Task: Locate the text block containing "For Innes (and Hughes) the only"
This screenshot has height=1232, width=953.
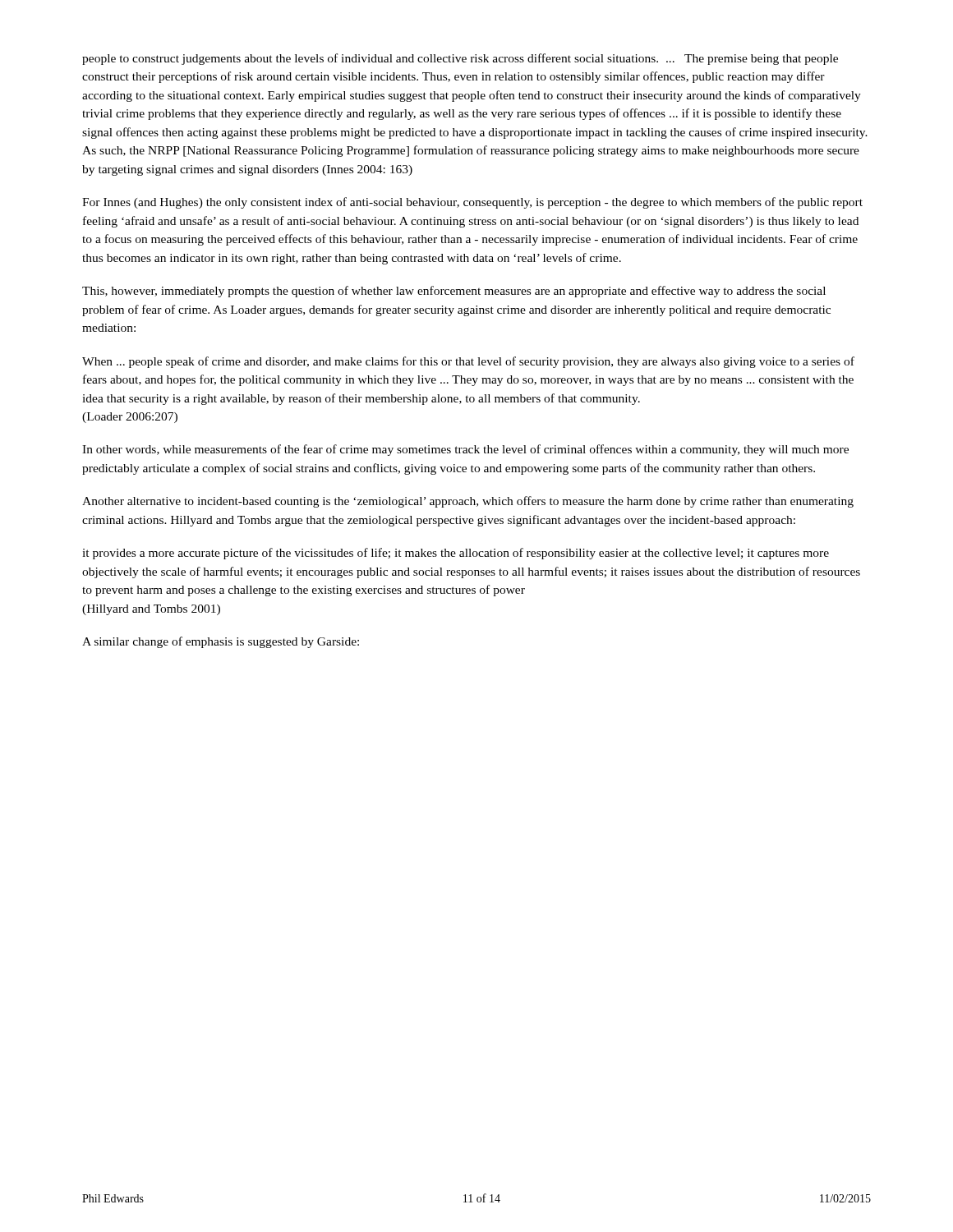Action: 472,230
